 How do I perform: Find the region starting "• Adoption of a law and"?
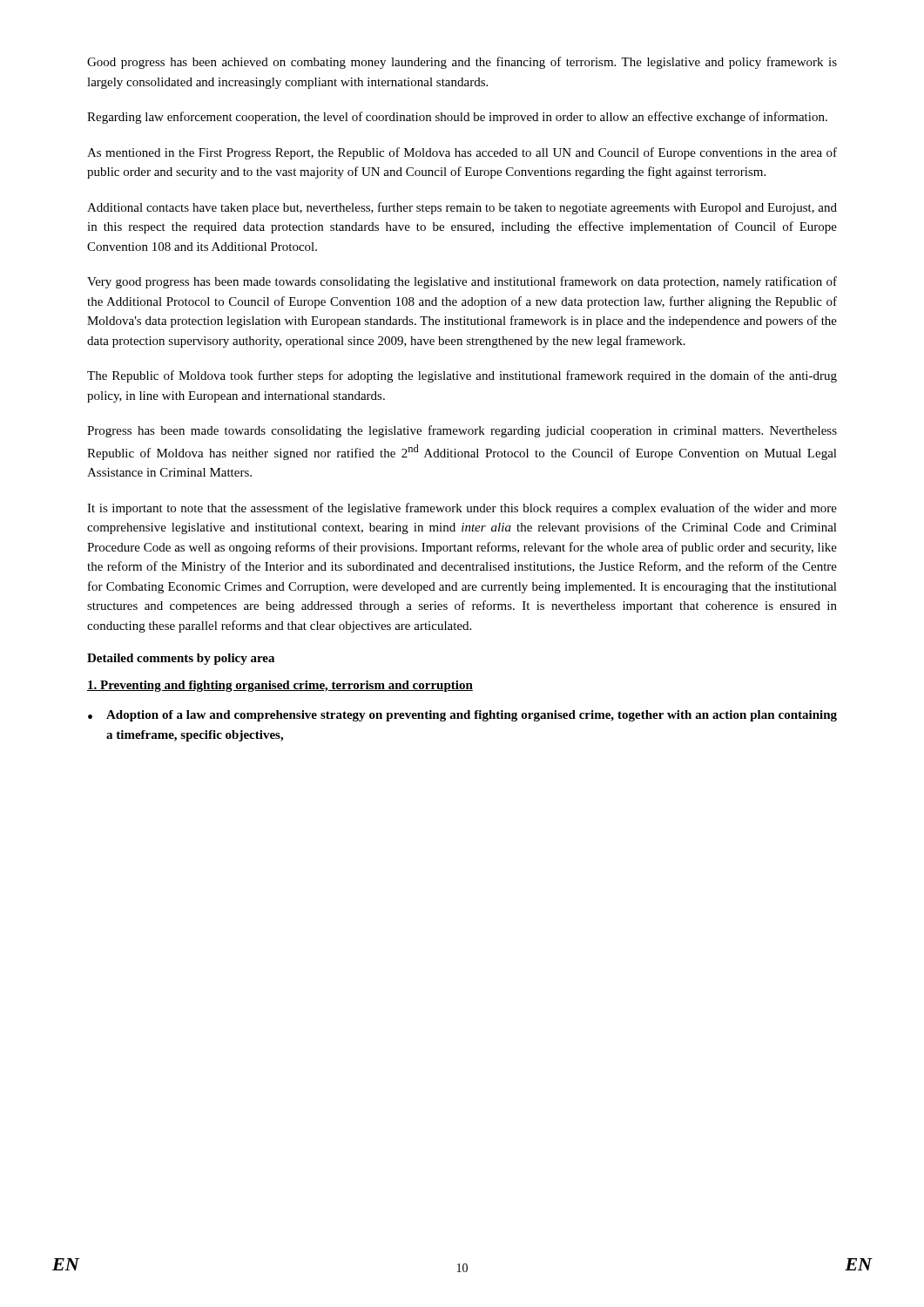tap(462, 724)
